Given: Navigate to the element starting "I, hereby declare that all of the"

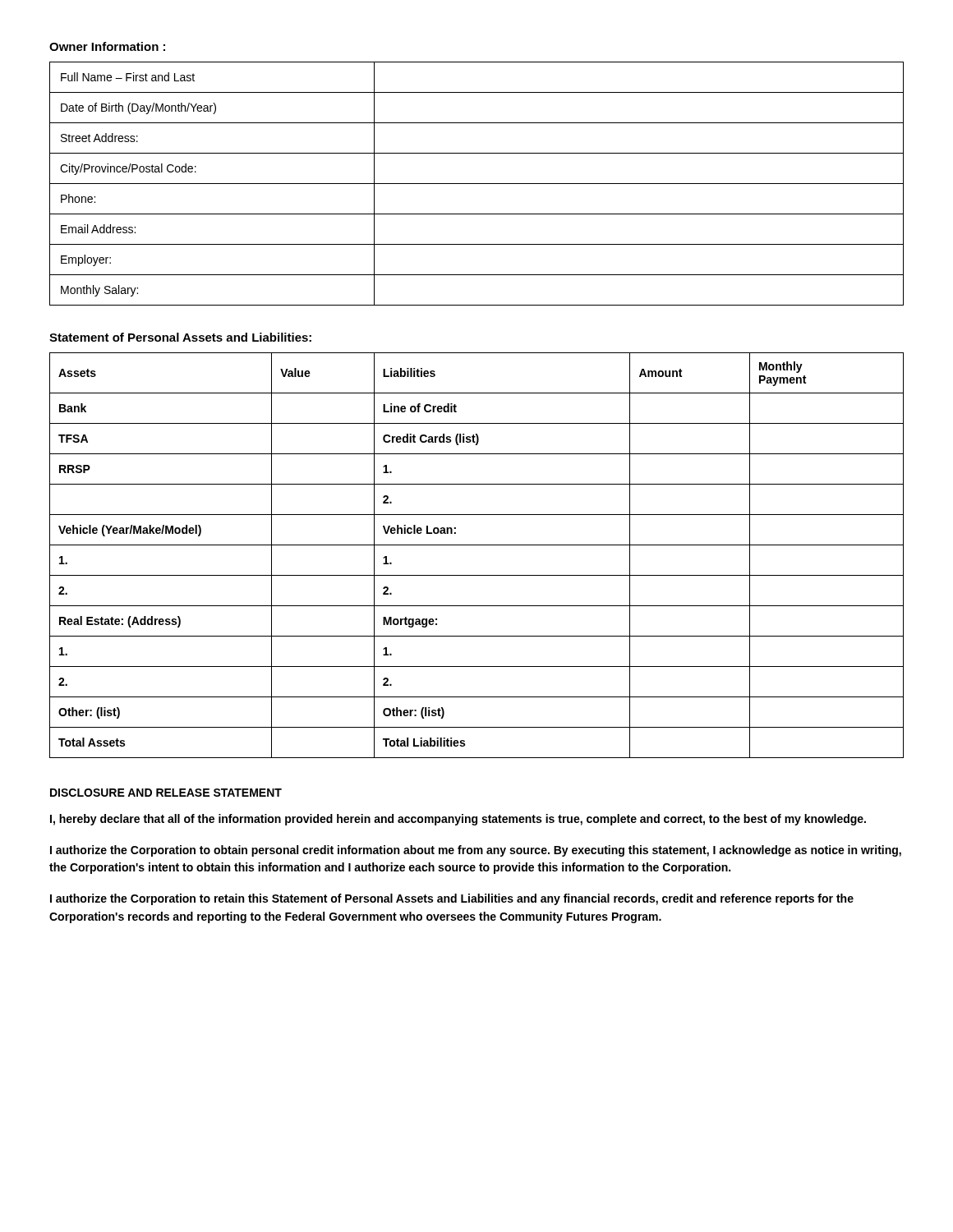Looking at the screenshot, I should [458, 819].
